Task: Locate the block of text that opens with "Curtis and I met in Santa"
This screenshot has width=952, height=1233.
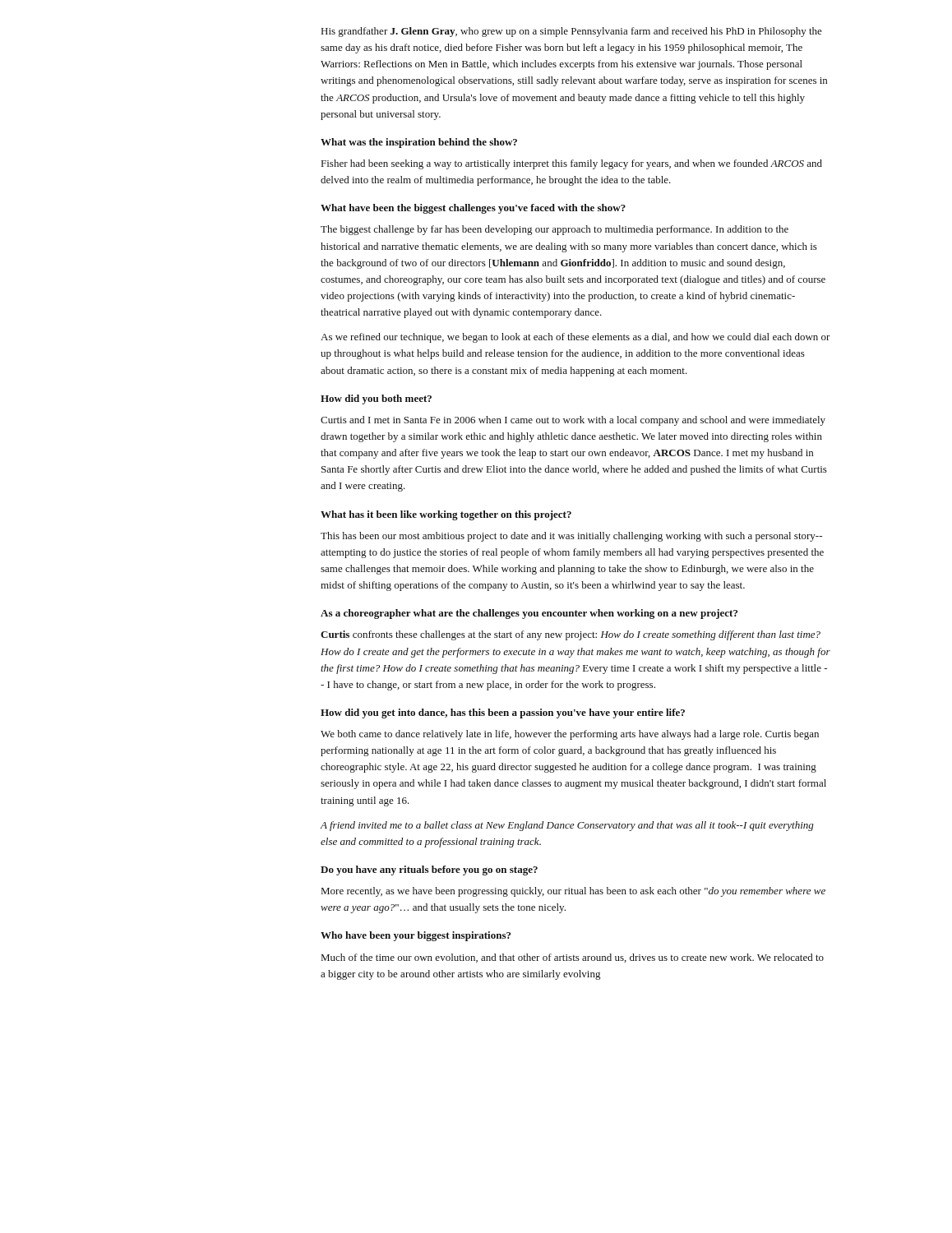Action: point(574,453)
